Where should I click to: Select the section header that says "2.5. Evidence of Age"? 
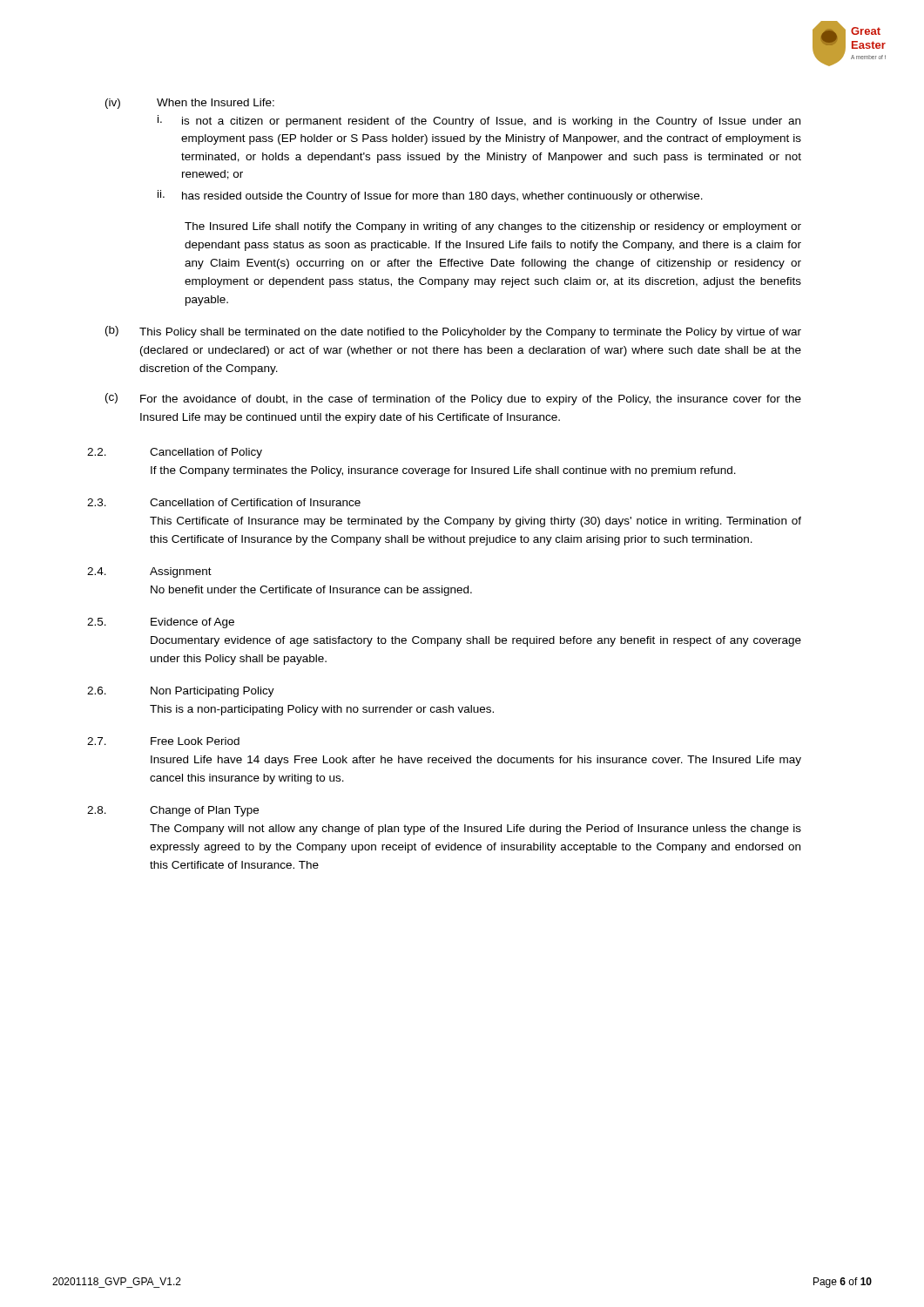coord(161,622)
